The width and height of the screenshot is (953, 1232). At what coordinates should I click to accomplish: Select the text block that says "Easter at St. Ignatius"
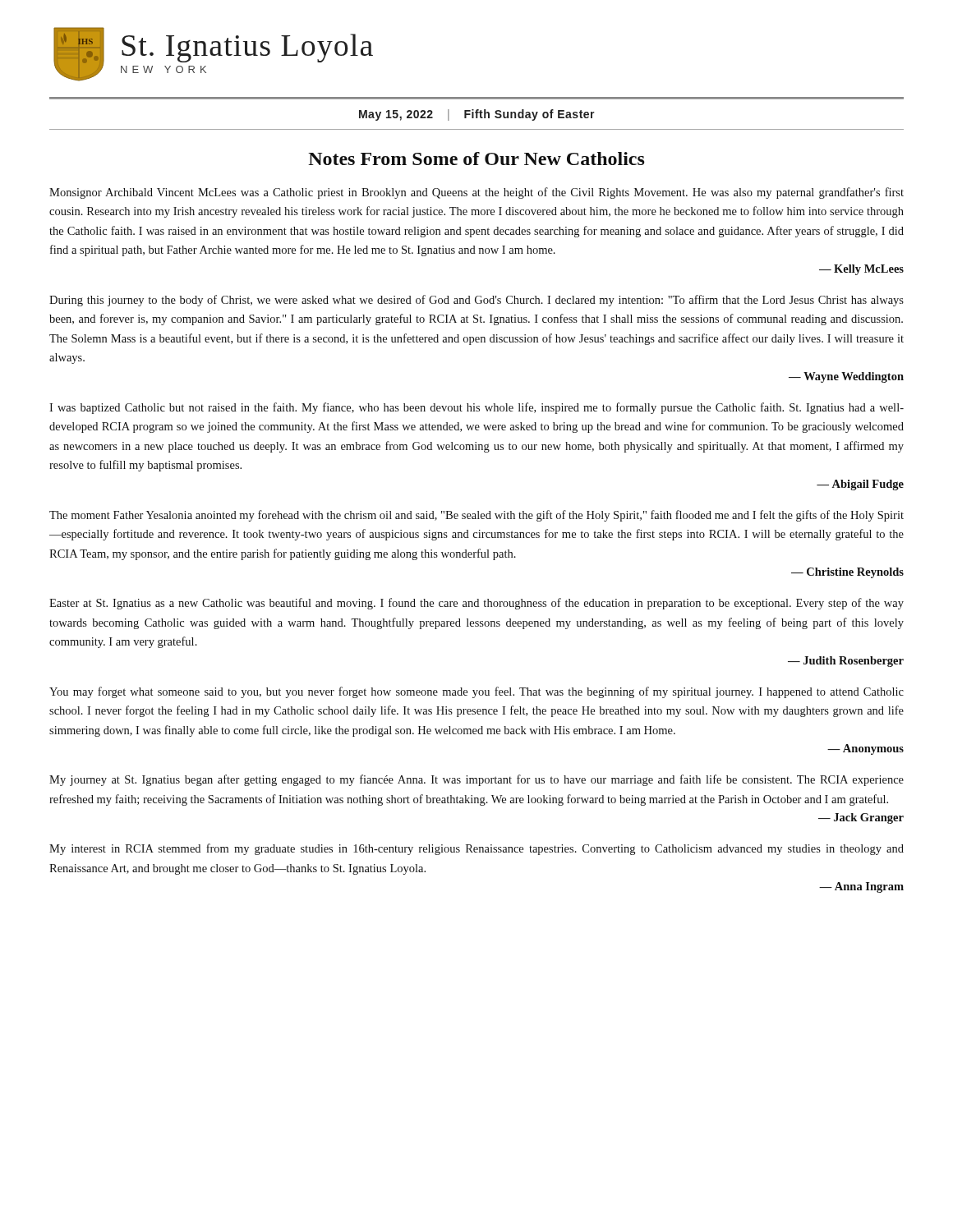[476, 631]
